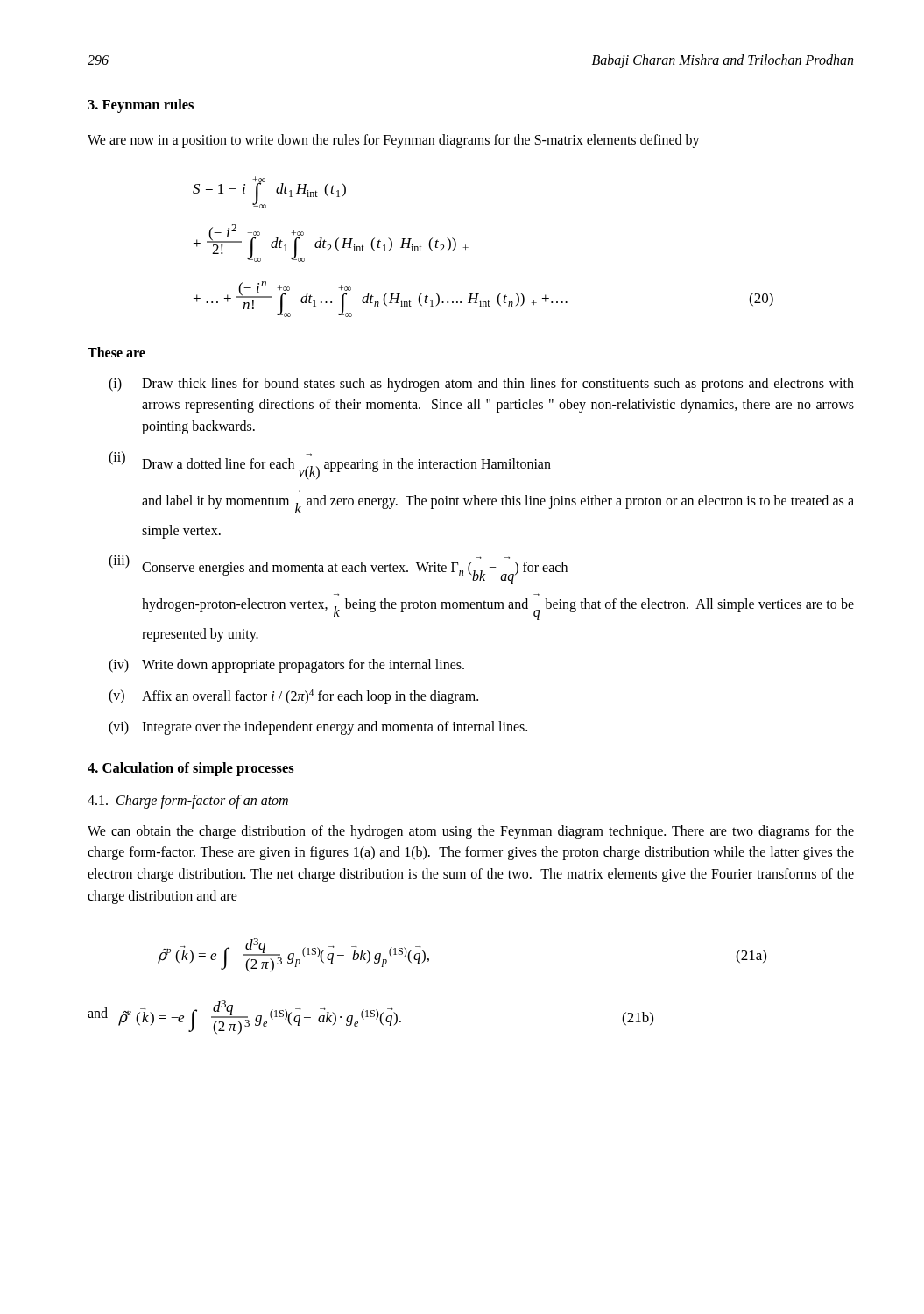Select the list item with the text "(v) Affix an overall factor i /"

pyautogui.click(x=294, y=696)
